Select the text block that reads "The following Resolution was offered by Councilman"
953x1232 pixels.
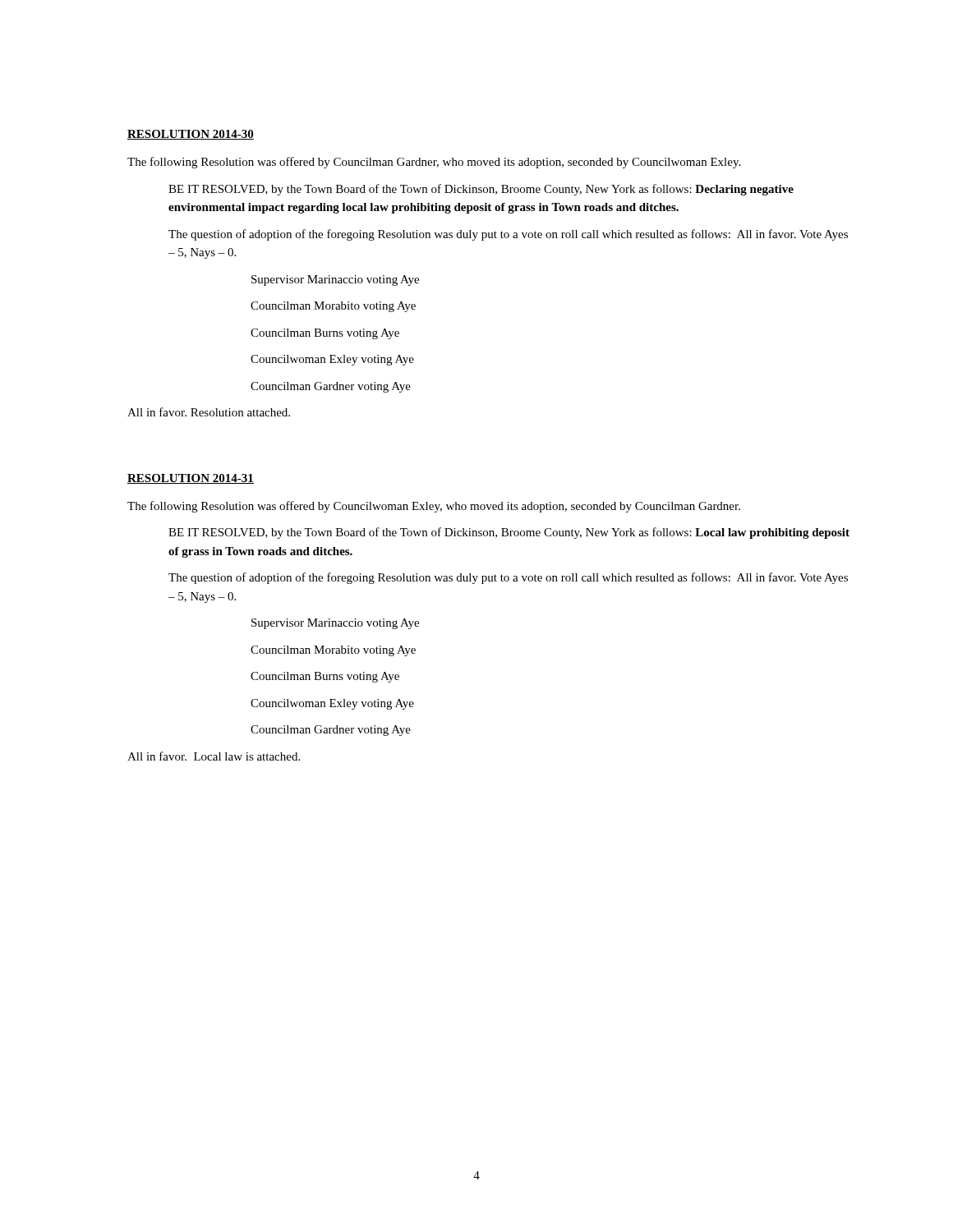click(x=434, y=163)
